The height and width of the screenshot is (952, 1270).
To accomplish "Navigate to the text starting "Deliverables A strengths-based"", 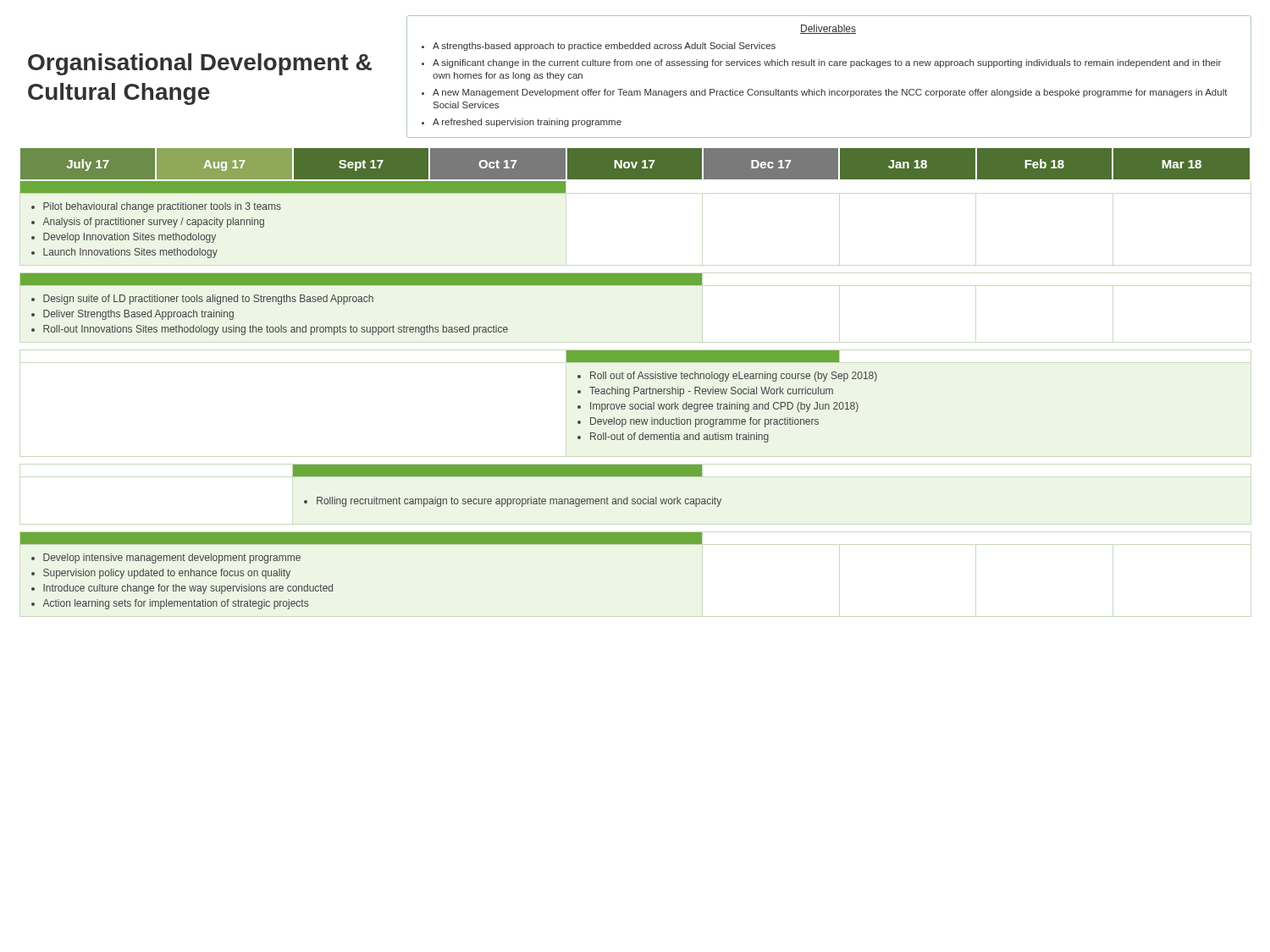I will tap(828, 76).
